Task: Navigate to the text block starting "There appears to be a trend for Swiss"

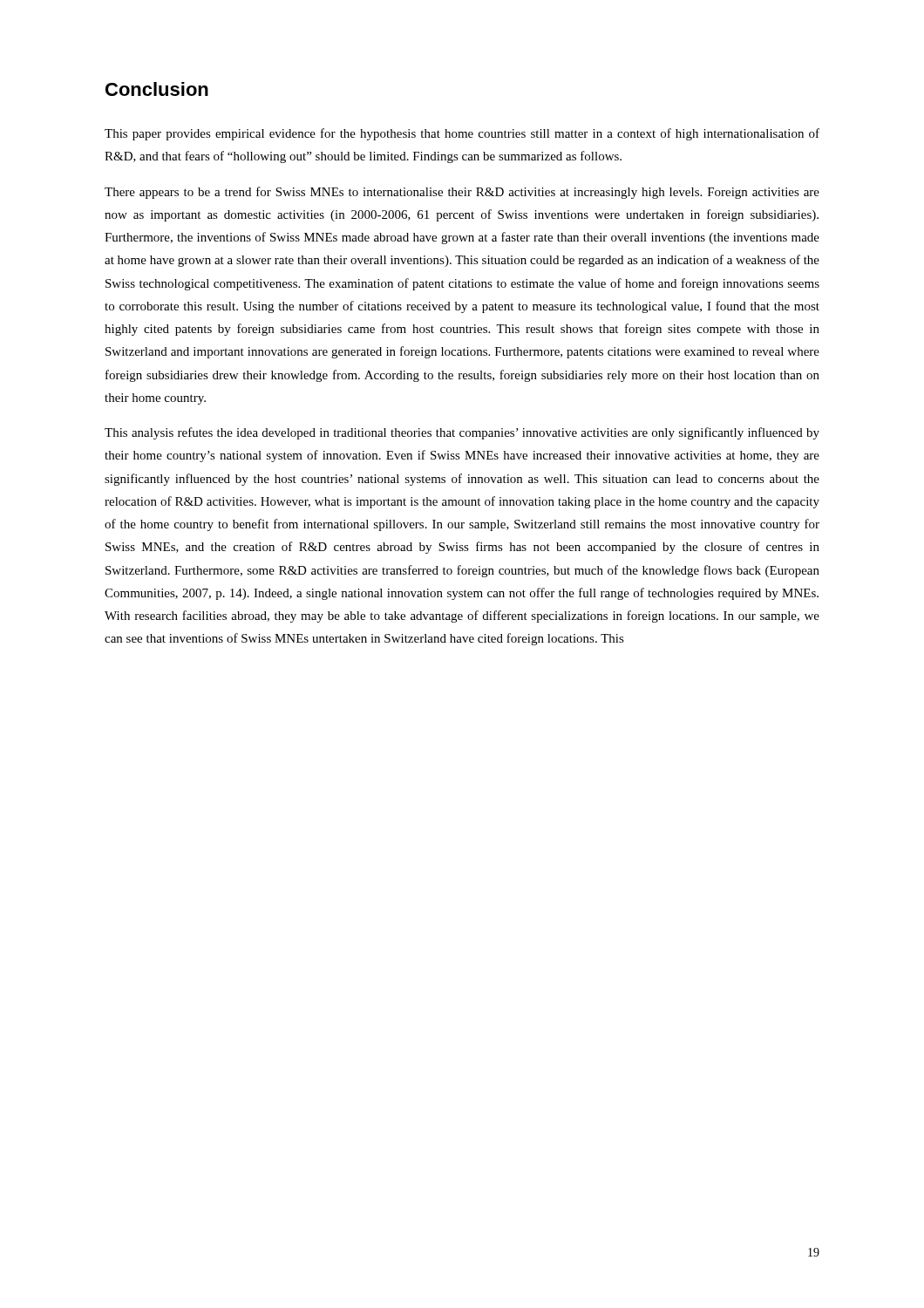Action: click(x=462, y=294)
